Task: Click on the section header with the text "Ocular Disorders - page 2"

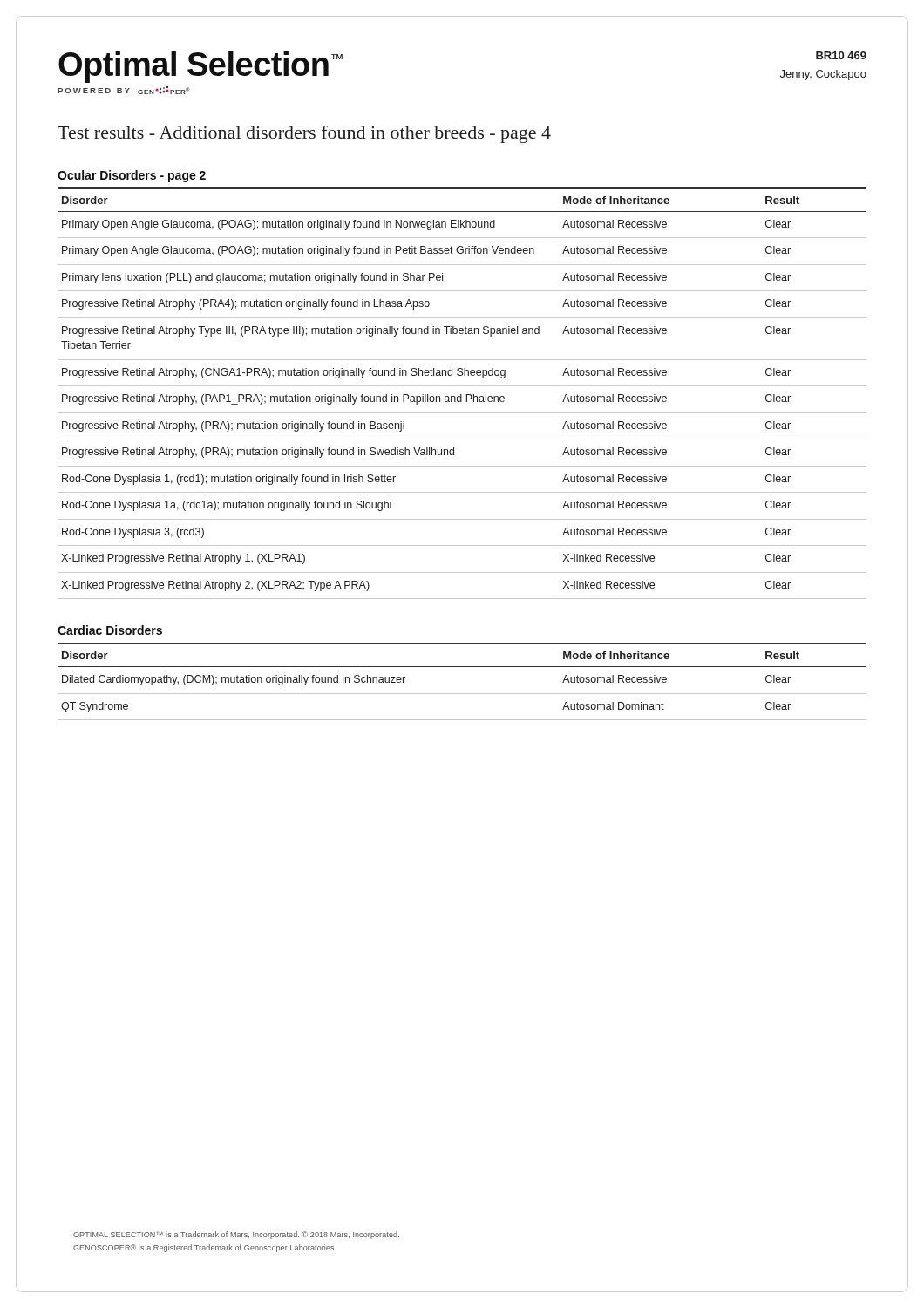Action: [132, 175]
